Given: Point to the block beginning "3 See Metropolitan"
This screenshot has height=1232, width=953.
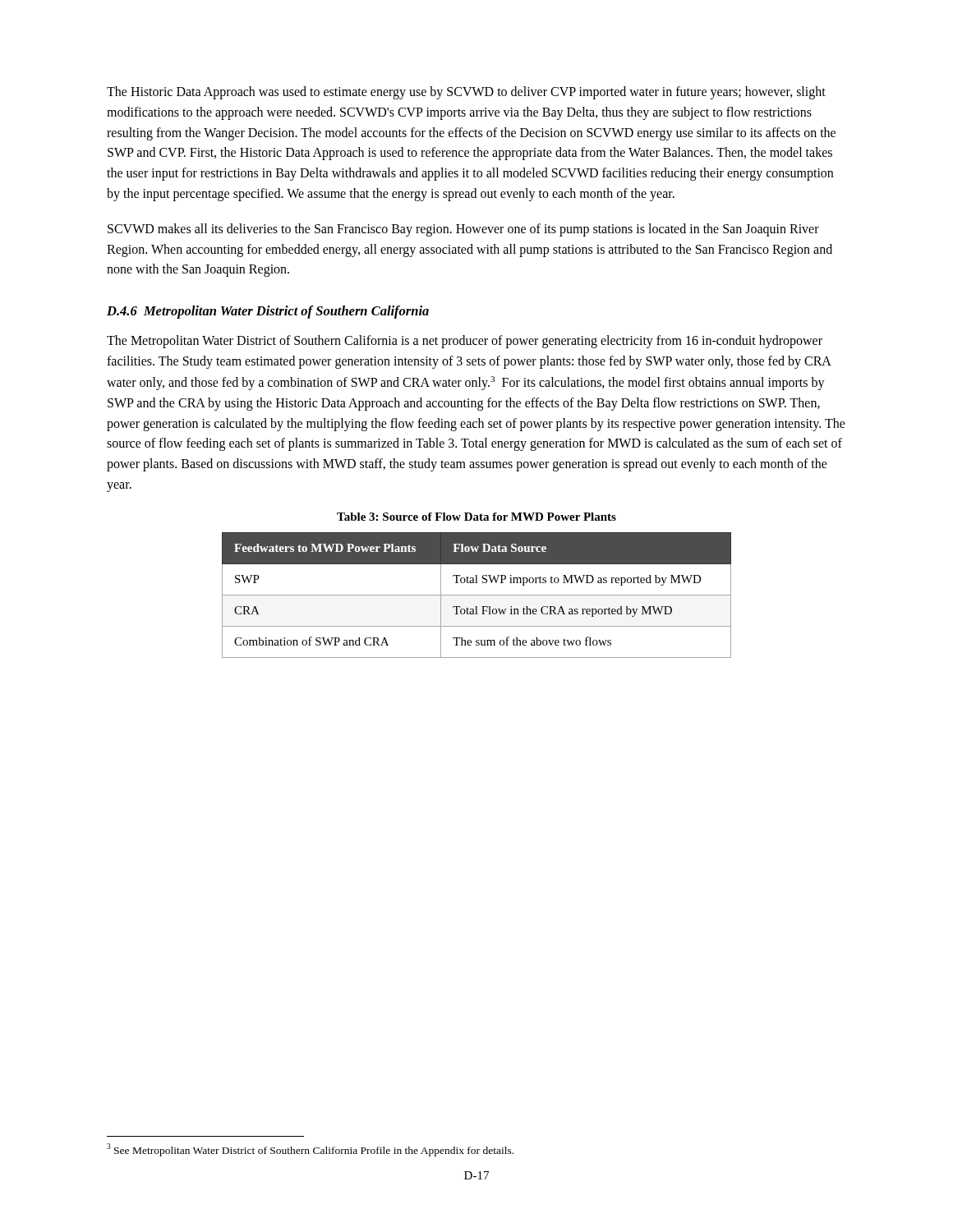Looking at the screenshot, I should point(311,1149).
